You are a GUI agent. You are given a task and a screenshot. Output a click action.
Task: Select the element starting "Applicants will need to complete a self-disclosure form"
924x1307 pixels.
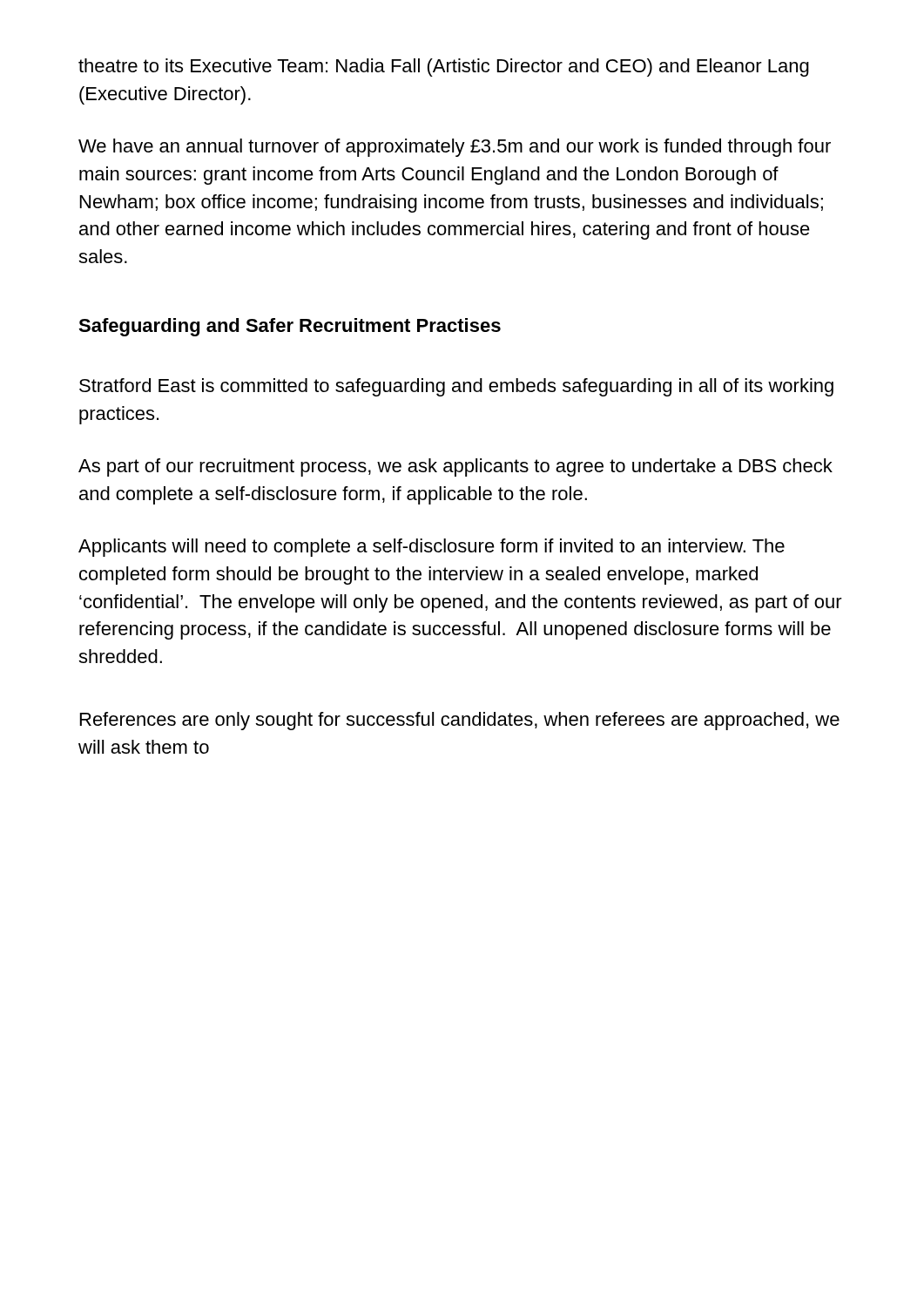460,601
